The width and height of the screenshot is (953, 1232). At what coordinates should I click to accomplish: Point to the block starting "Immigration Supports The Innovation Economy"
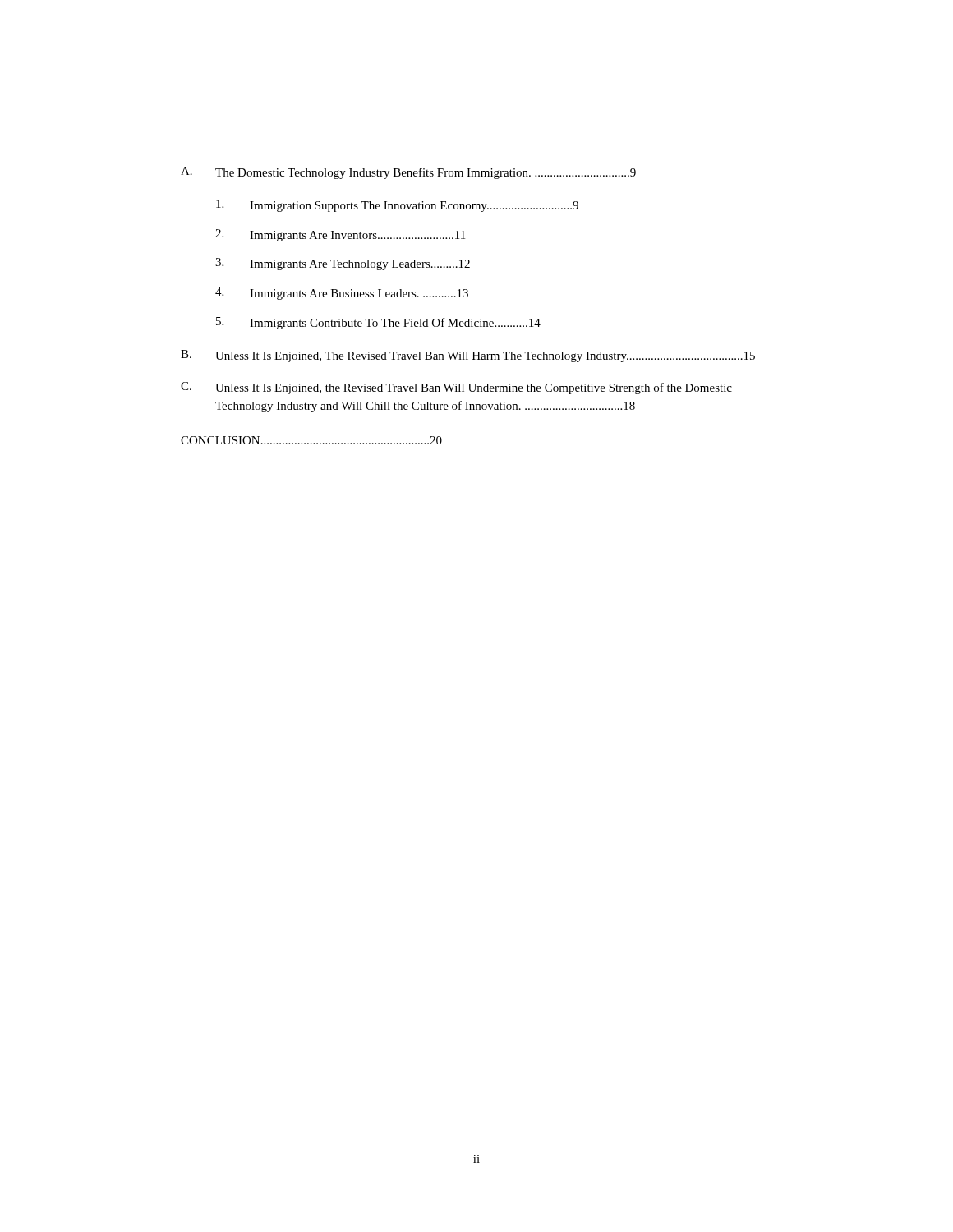coord(494,206)
